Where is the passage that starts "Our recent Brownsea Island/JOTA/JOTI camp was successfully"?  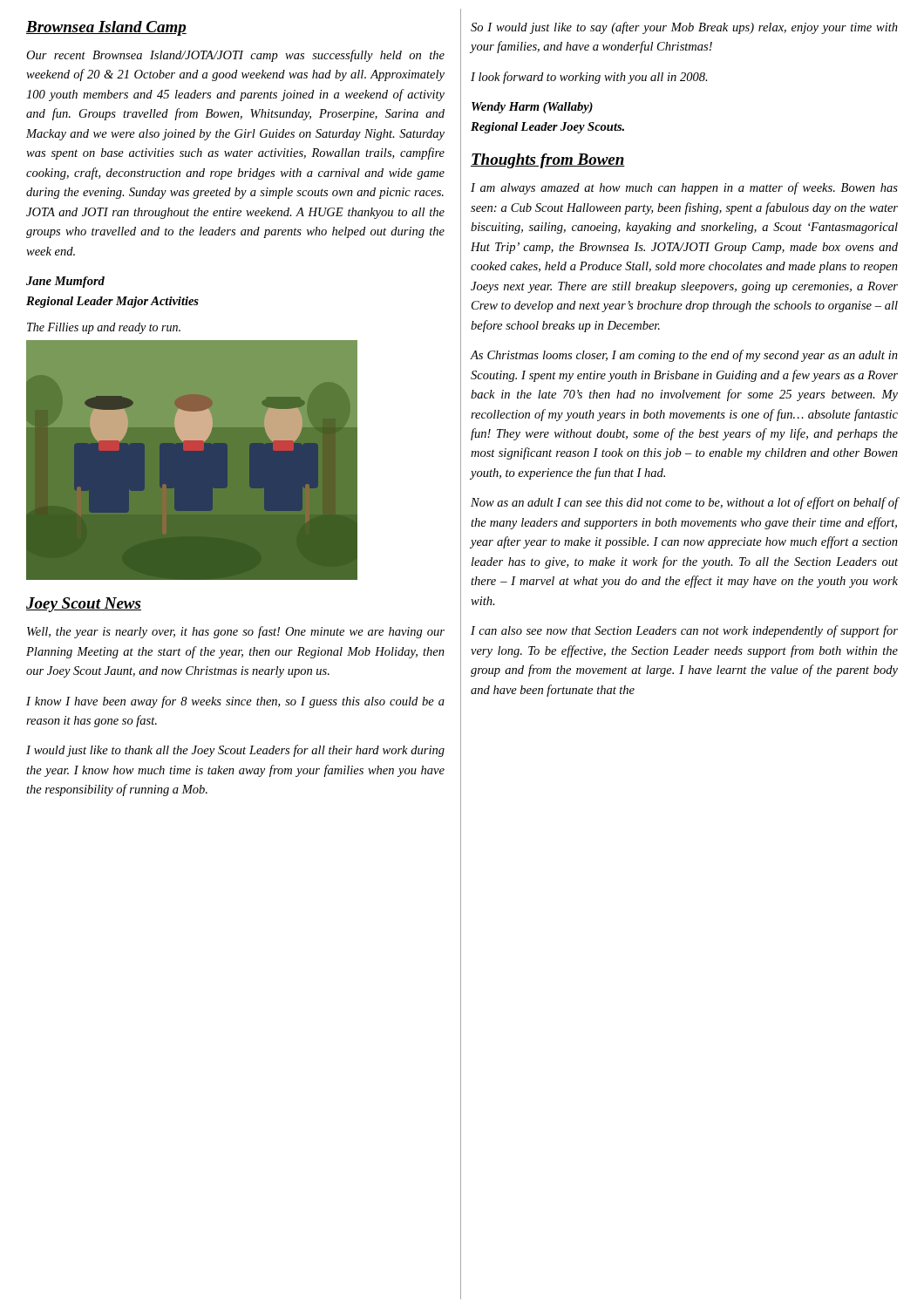(x=235, y=153)
